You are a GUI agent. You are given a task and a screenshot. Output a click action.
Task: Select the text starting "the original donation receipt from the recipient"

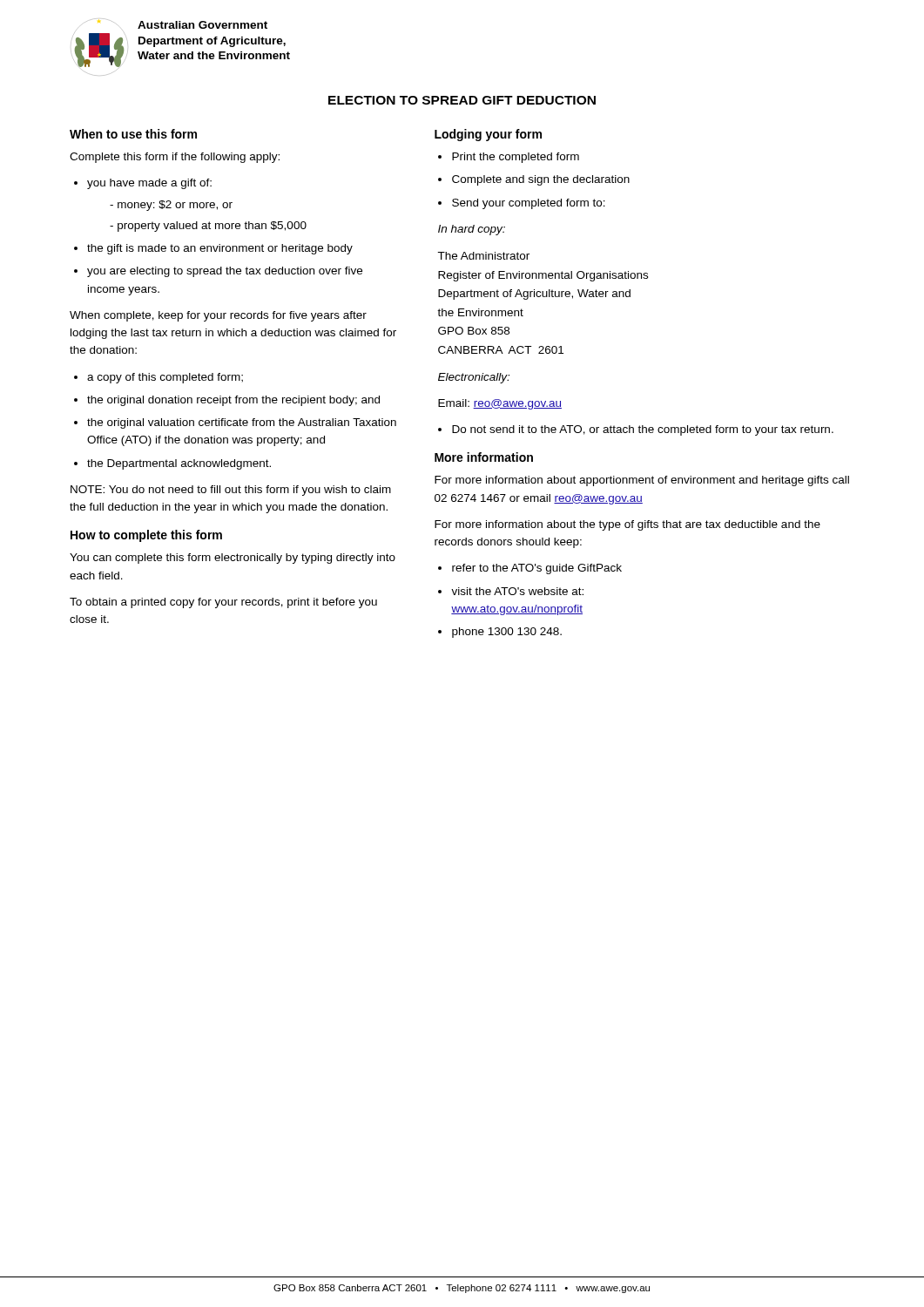tap(234, 399)
